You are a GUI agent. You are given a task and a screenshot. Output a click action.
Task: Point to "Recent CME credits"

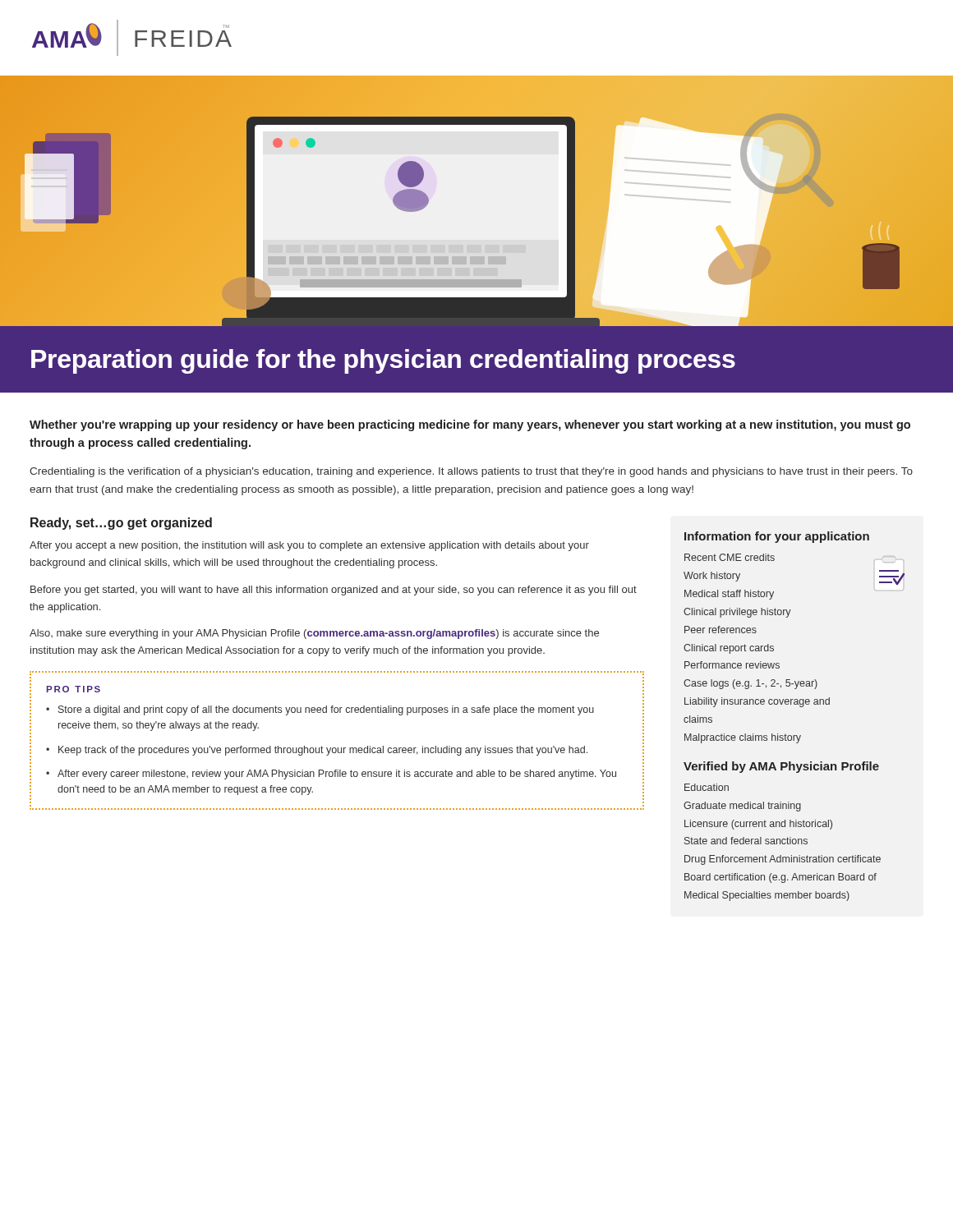[729, 558]
